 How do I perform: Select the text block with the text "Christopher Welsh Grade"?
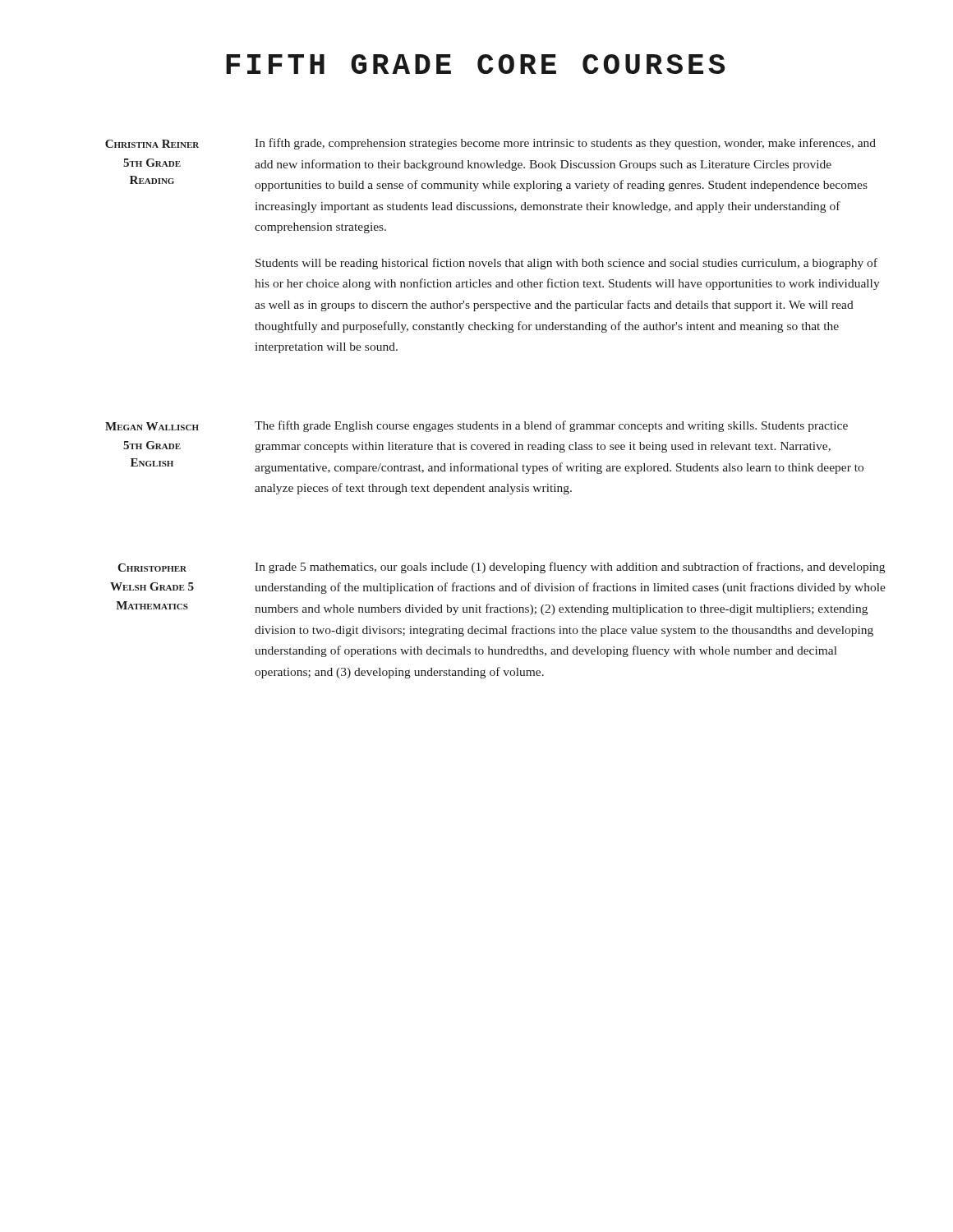click(152, 587)
